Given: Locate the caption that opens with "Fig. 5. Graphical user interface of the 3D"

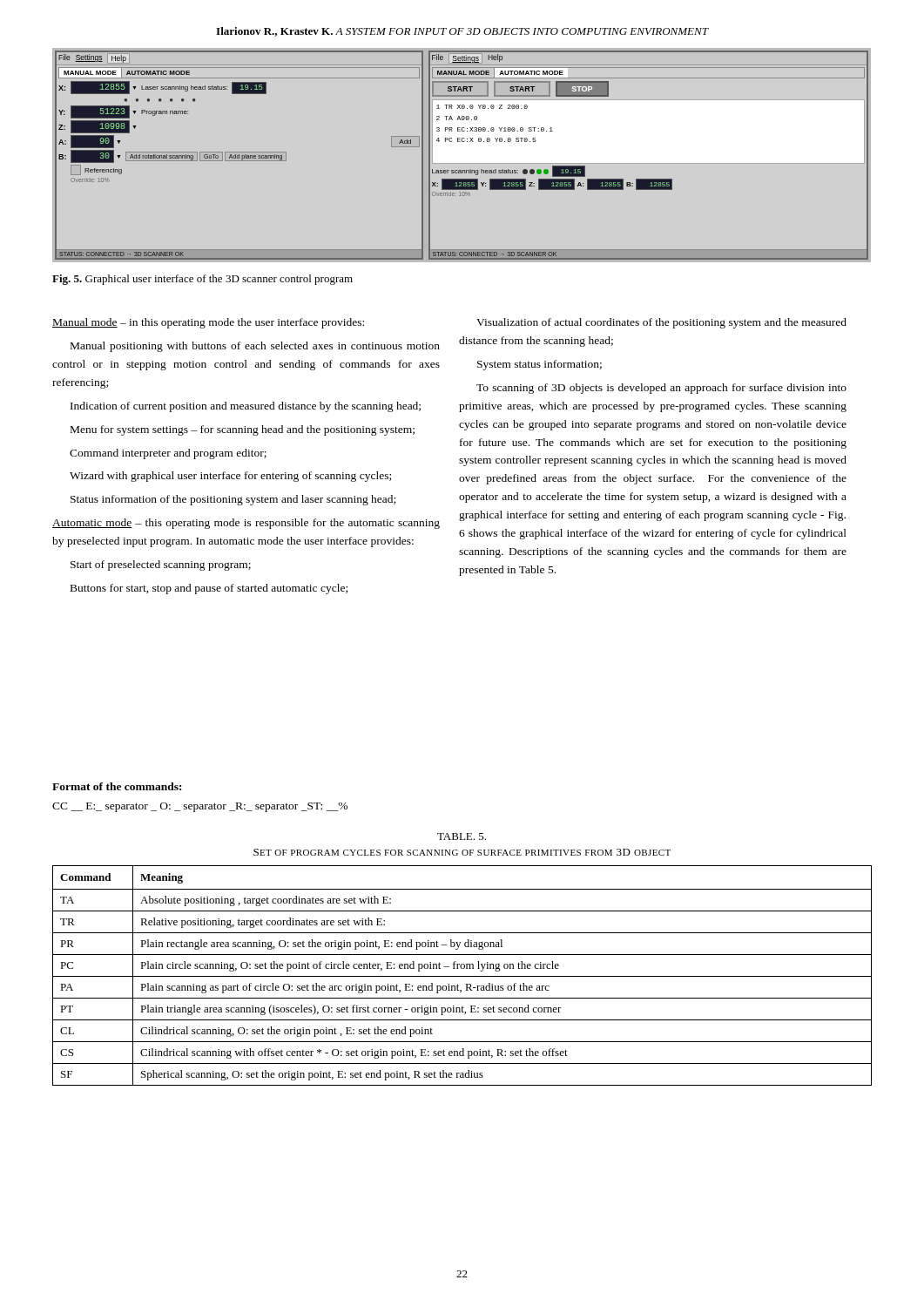Looking at the screenshot, I should [x=203, y=278].
